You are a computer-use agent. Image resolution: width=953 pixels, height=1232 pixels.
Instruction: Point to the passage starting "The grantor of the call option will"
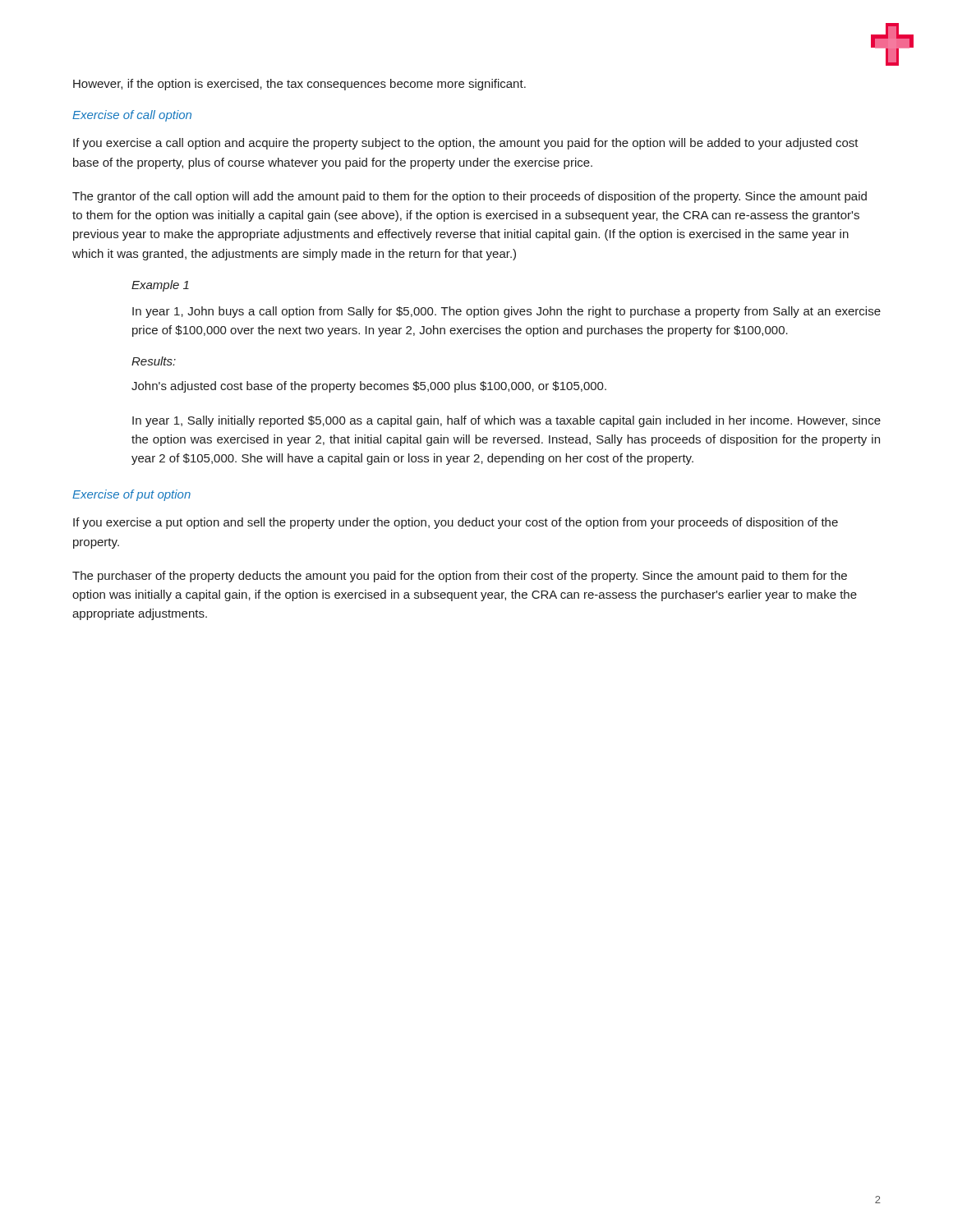[x=470, y=224]
